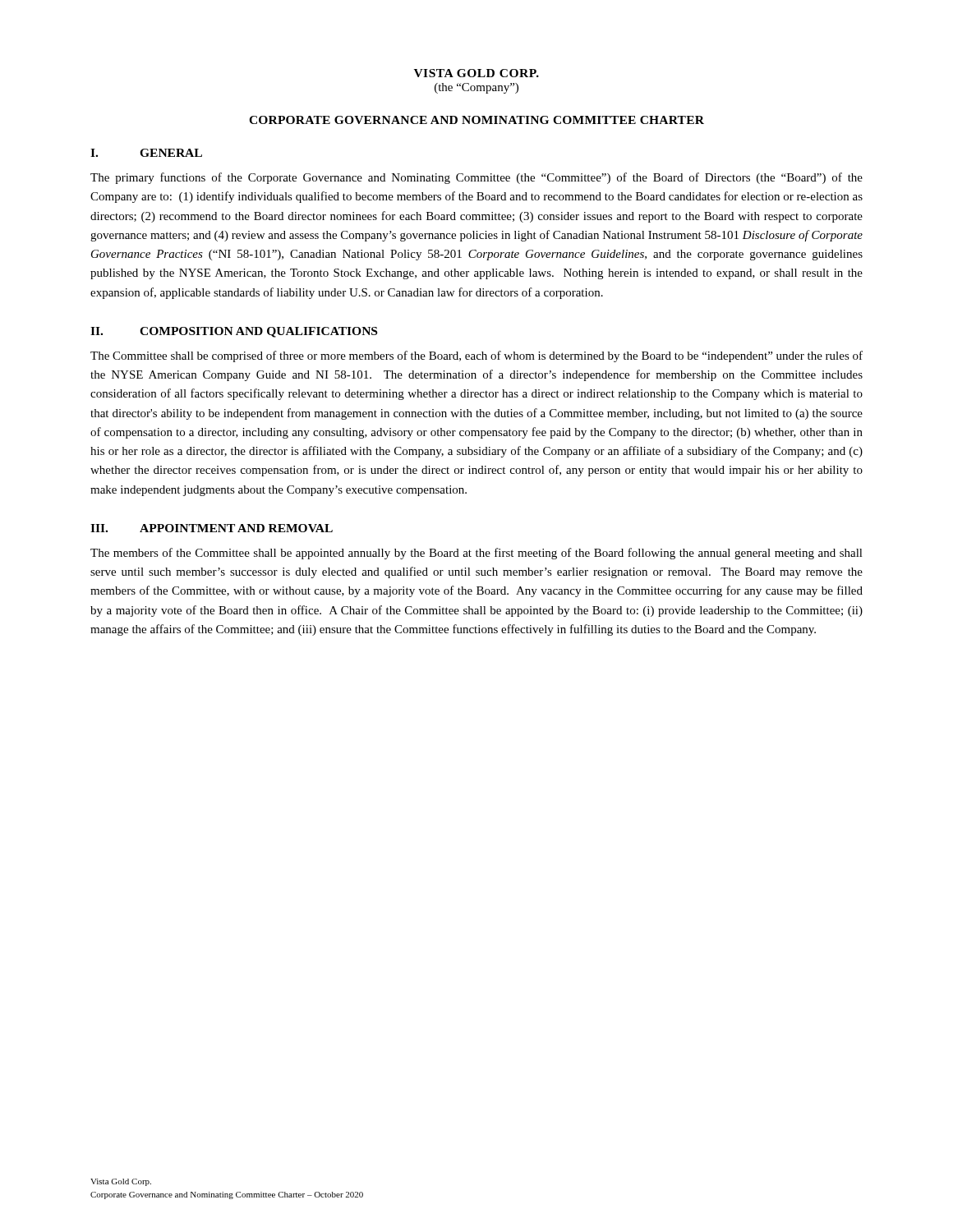Click on the passage starting "The Committee shall be comprised of"

[x=476, y=422]
